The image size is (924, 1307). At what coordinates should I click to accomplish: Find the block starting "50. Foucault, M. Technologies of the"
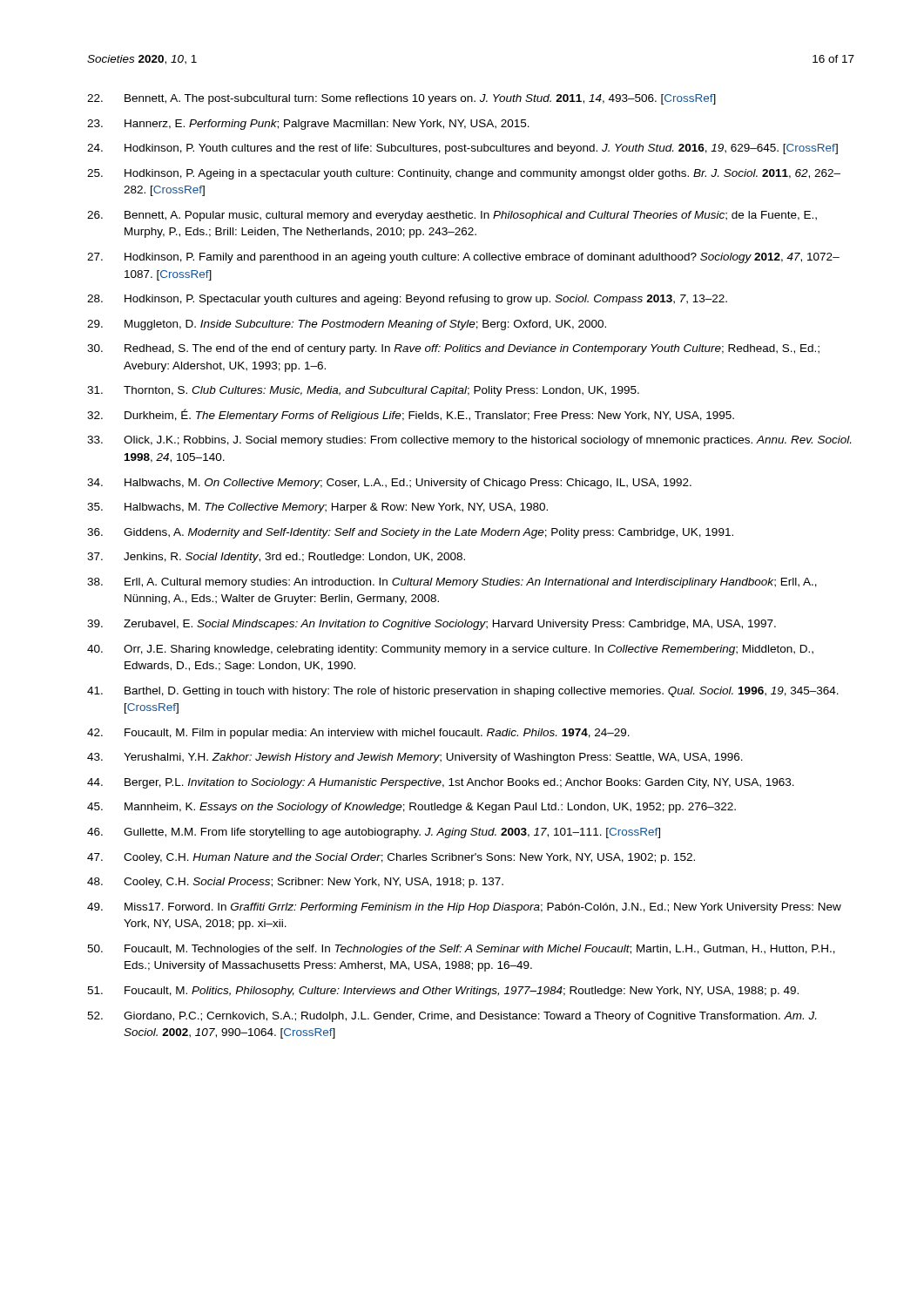[x=471, y=957]
